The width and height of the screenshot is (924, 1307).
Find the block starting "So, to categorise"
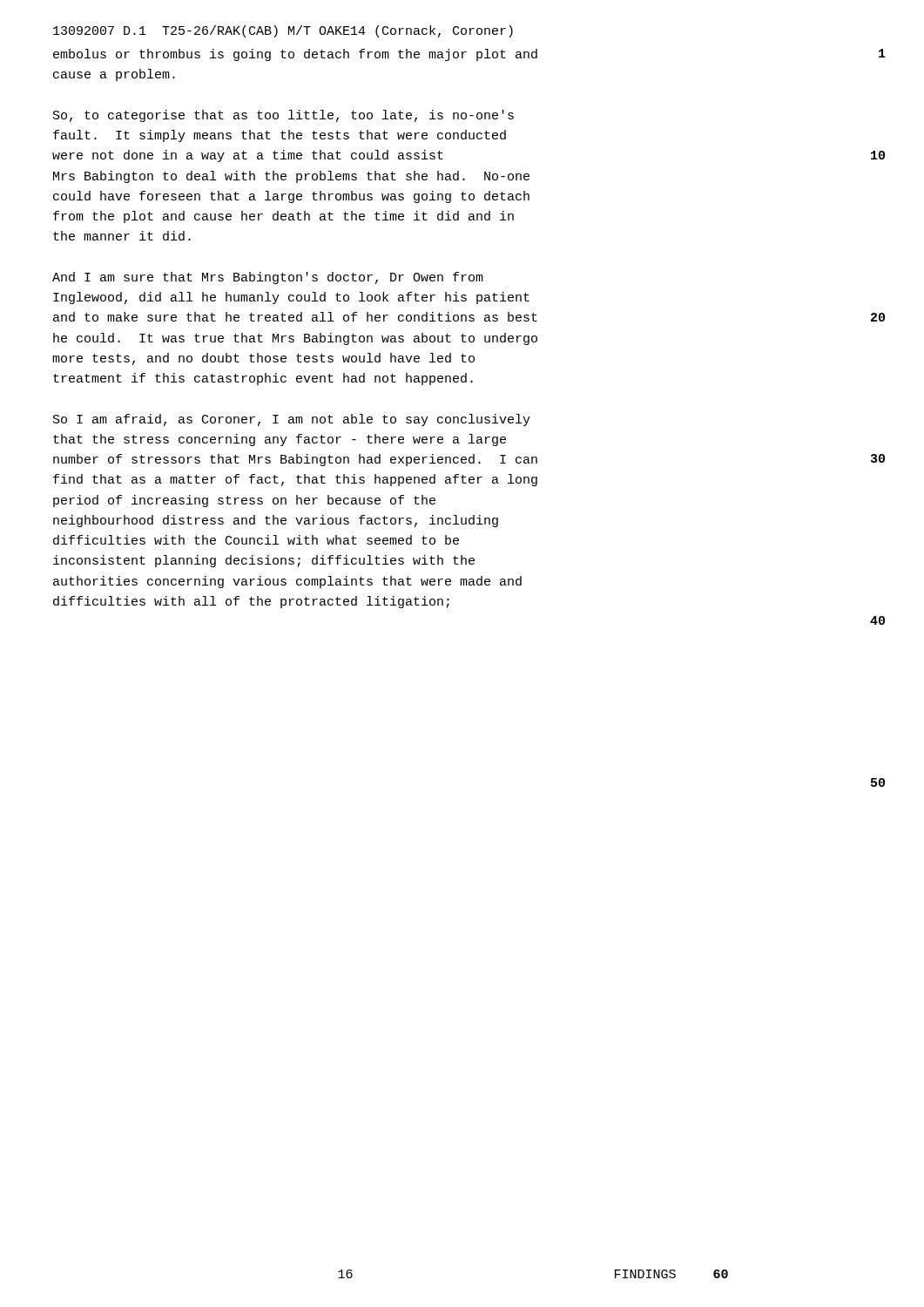coord(291,177)
